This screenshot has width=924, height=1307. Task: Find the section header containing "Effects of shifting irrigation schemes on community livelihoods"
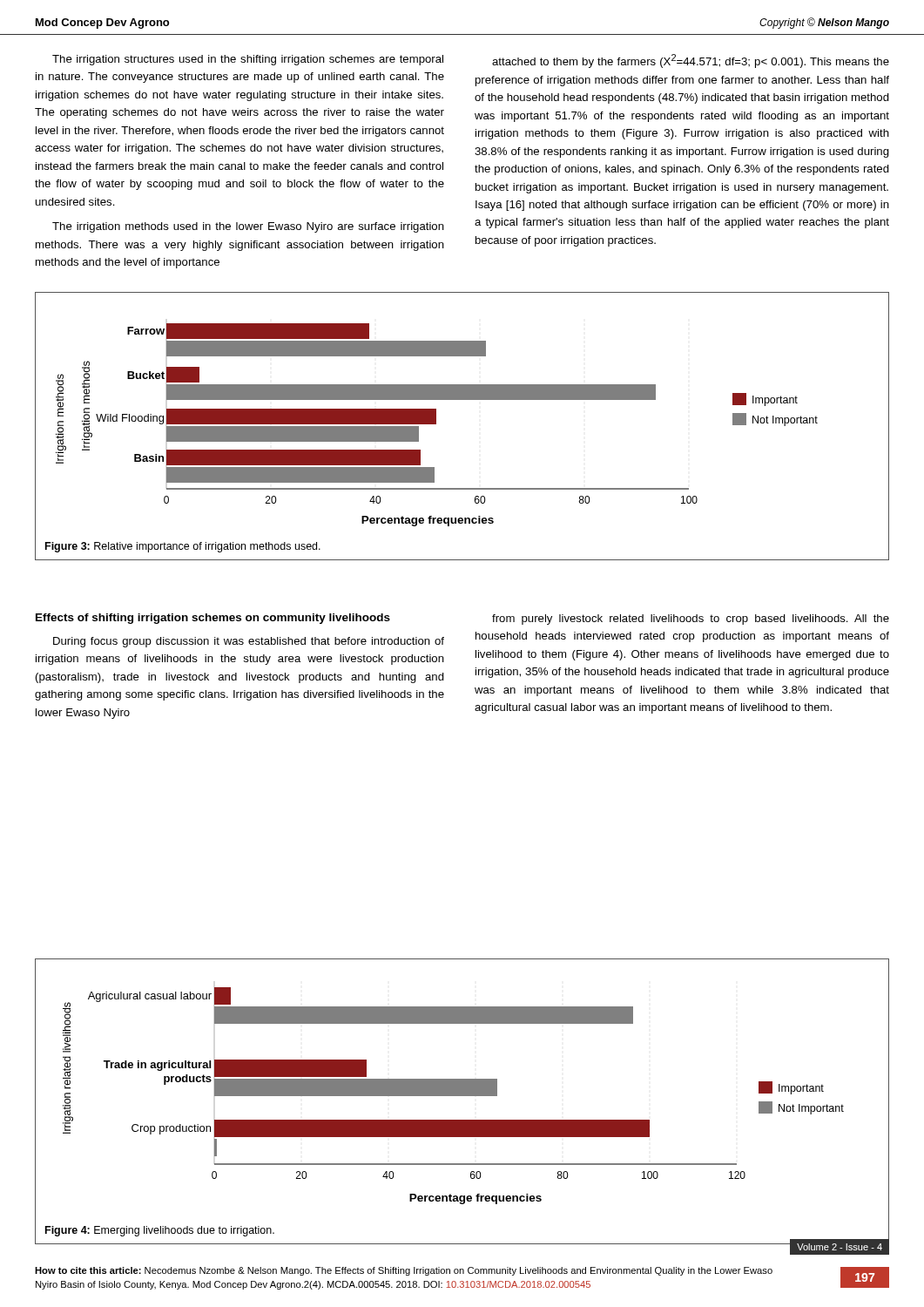coord(213,617)
